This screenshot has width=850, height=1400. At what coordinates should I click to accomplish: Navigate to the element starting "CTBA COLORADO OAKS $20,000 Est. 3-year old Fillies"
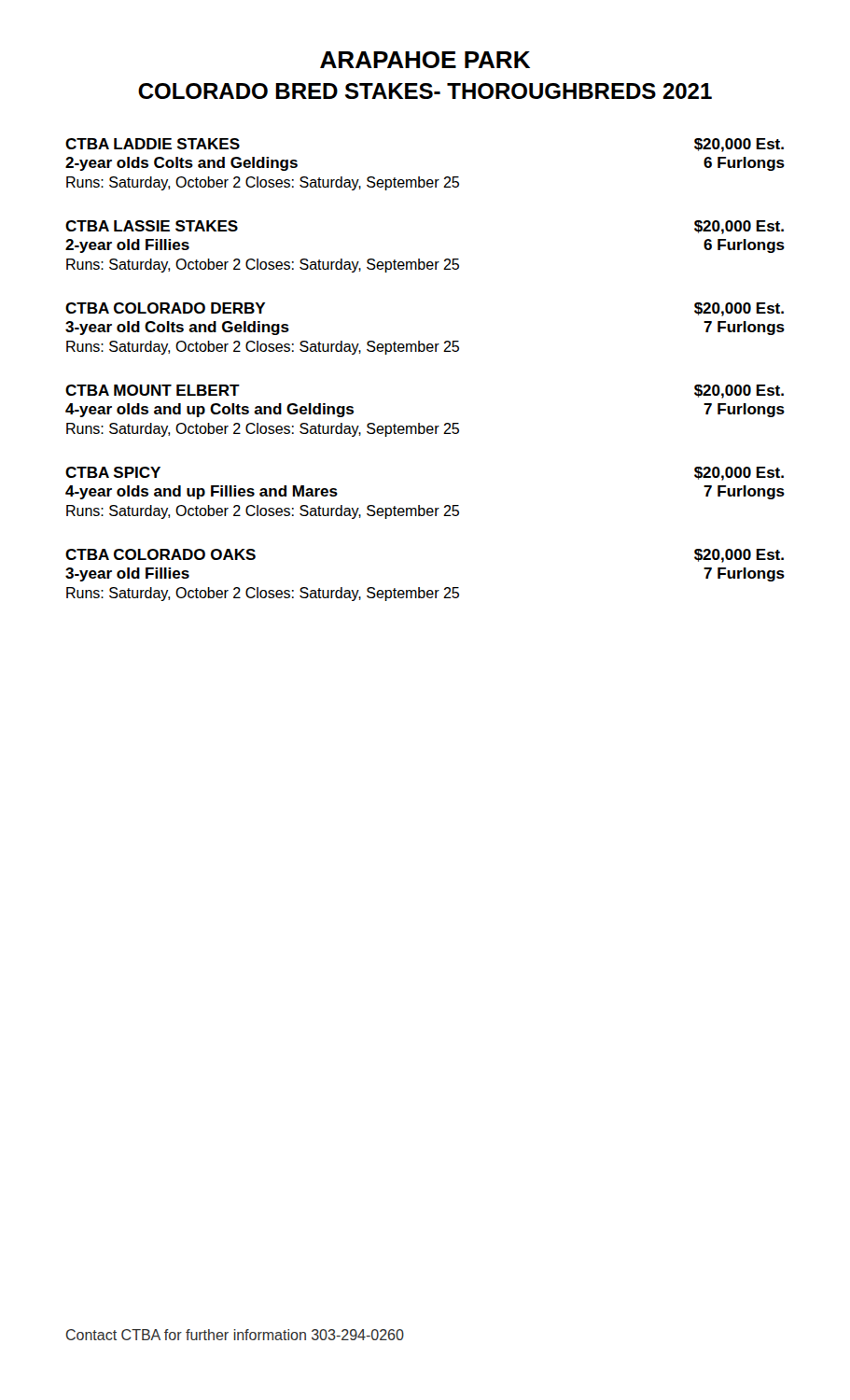152,558
